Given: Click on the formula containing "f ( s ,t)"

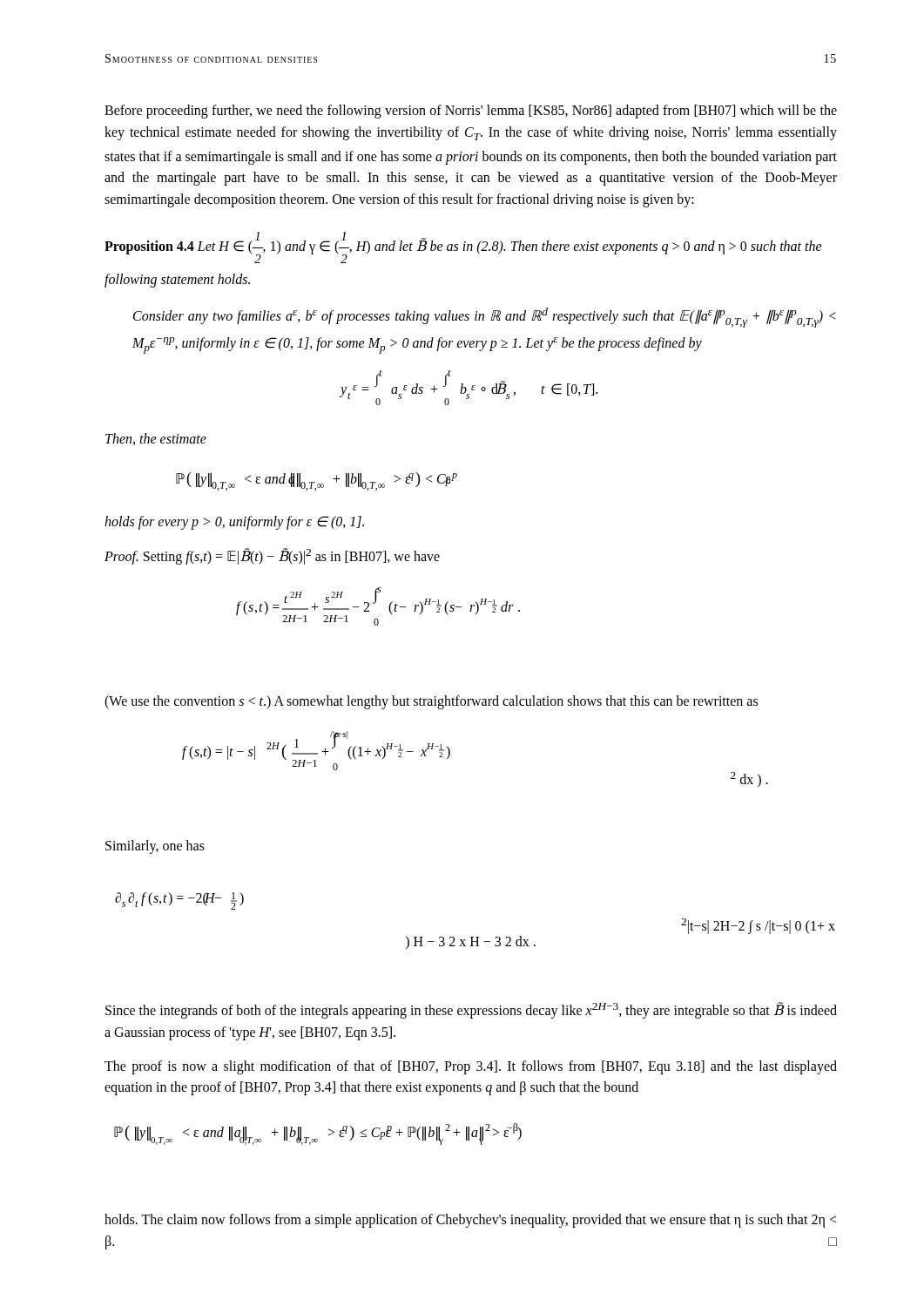Looking at the screenshot, I should pos(316,751).
